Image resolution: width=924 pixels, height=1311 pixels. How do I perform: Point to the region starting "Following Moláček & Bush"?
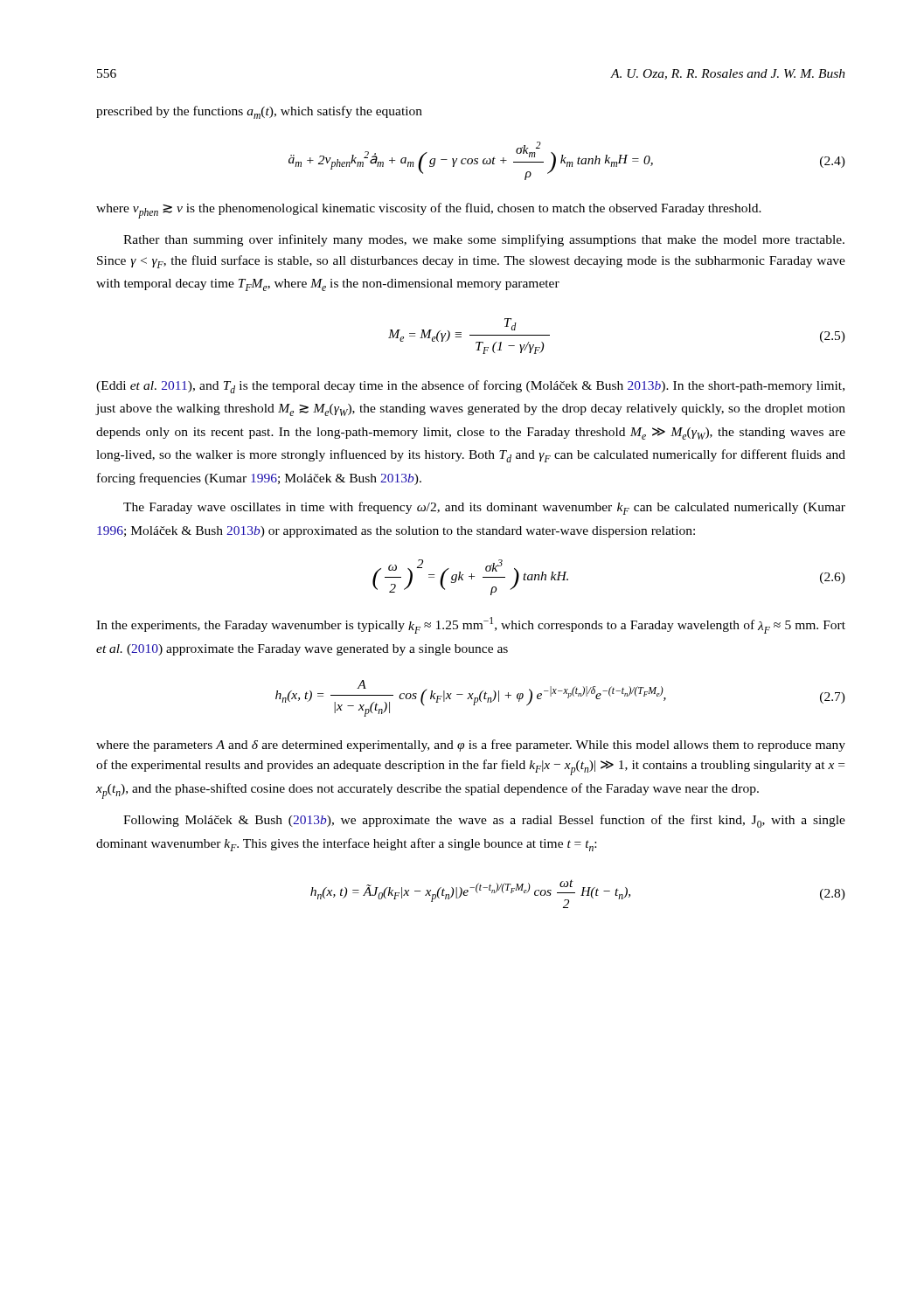pos(471,833)
